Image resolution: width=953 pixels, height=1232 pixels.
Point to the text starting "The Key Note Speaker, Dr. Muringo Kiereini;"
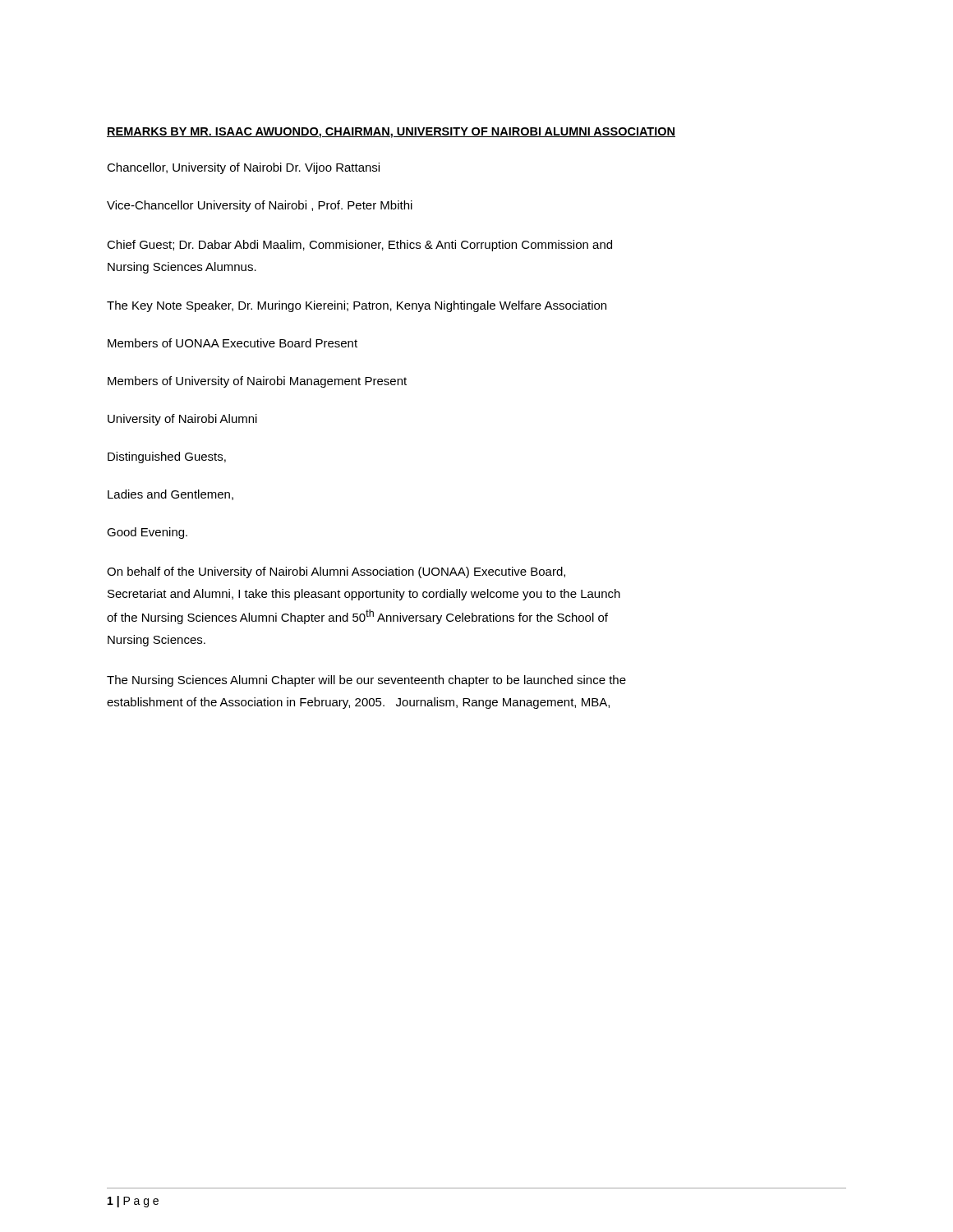point(357,305)
